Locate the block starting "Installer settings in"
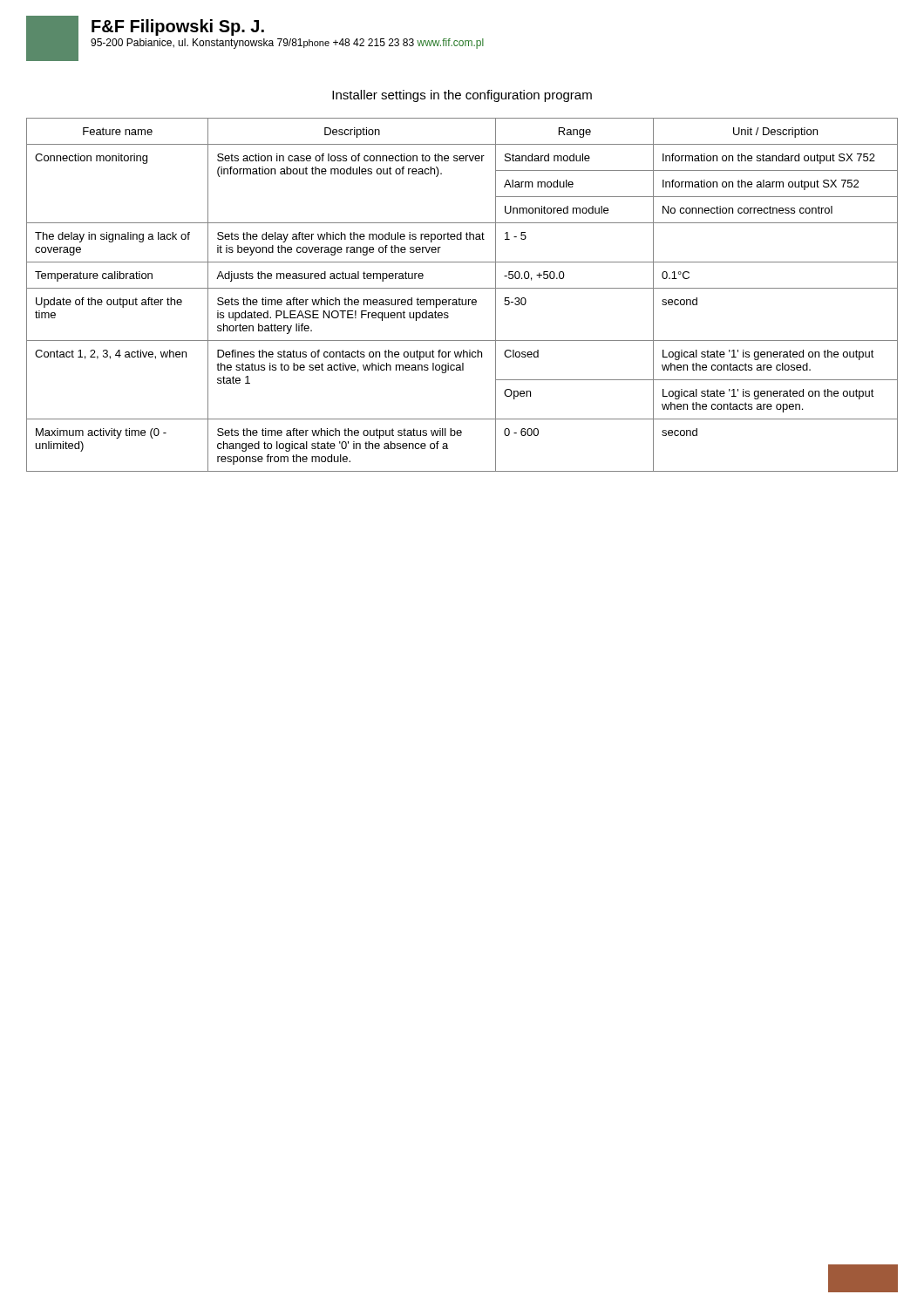The image size is (924, 1308). pyautogui.click(x=462, y=95)
